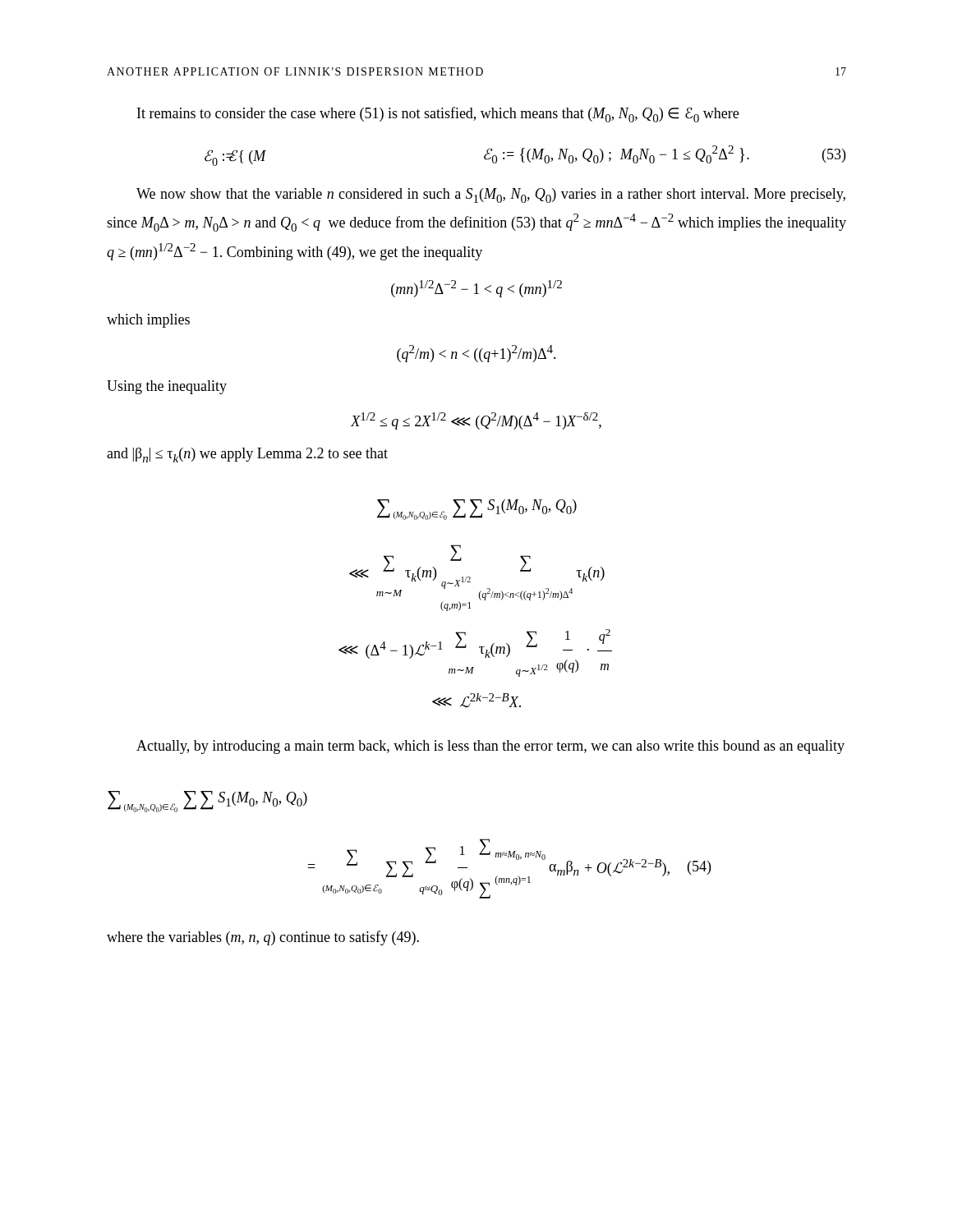This screenshot has width=953, height=1232.
Task: Select the block starting "ℰ0 := {"
Action: point(525,155)
